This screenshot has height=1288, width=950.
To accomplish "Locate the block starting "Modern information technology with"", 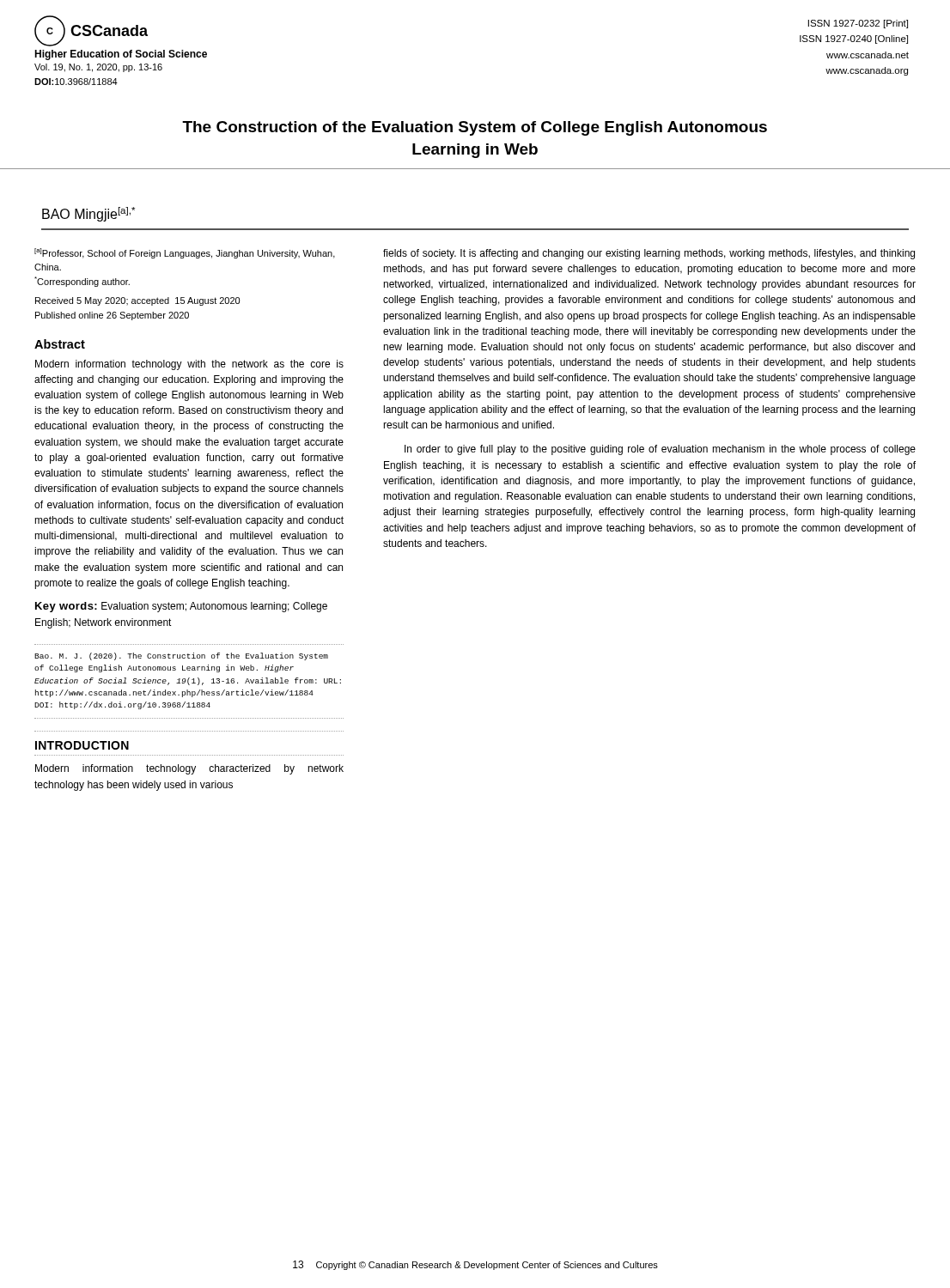I will 189,473.
